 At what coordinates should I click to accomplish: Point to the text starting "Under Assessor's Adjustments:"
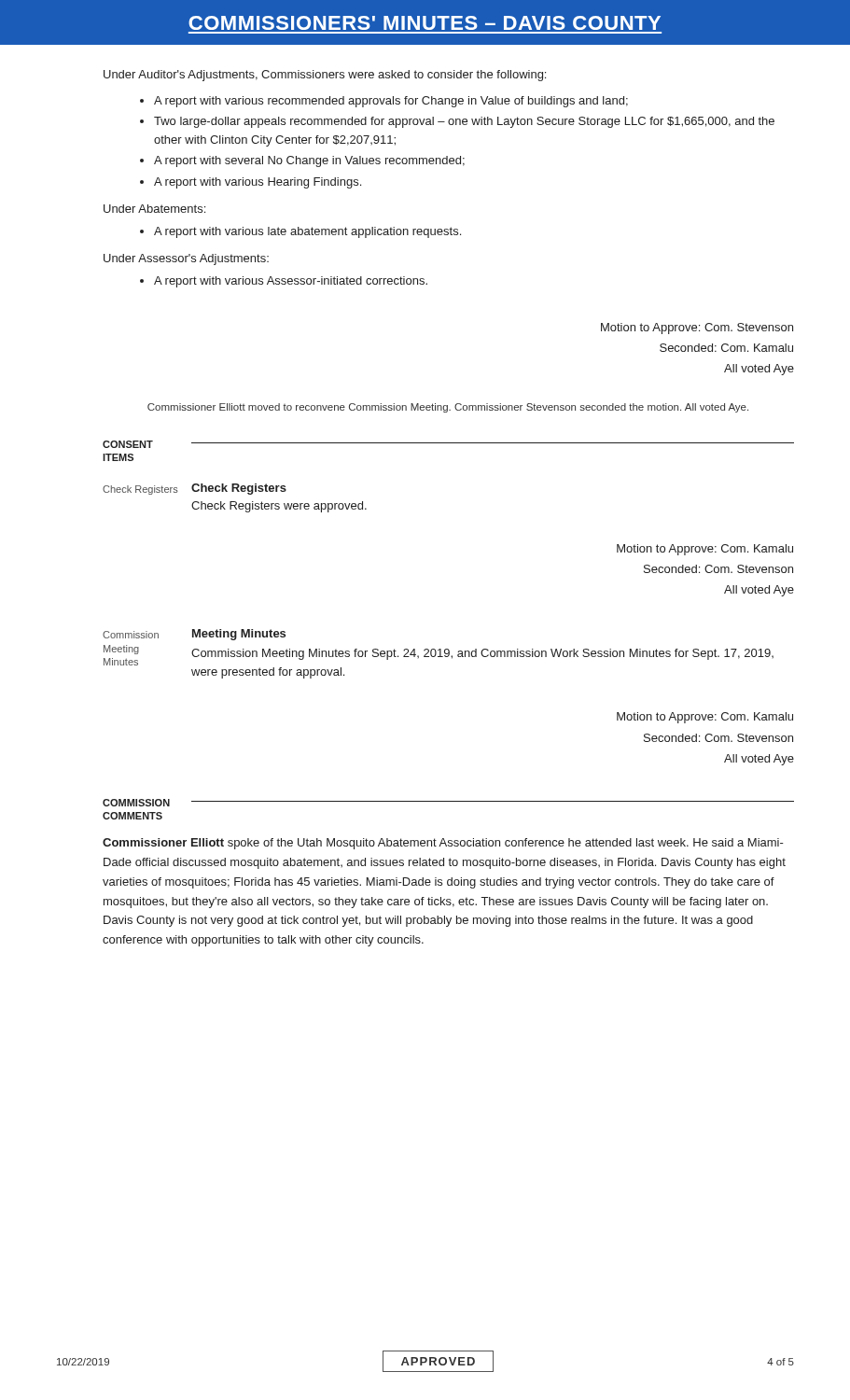[186, 258]
